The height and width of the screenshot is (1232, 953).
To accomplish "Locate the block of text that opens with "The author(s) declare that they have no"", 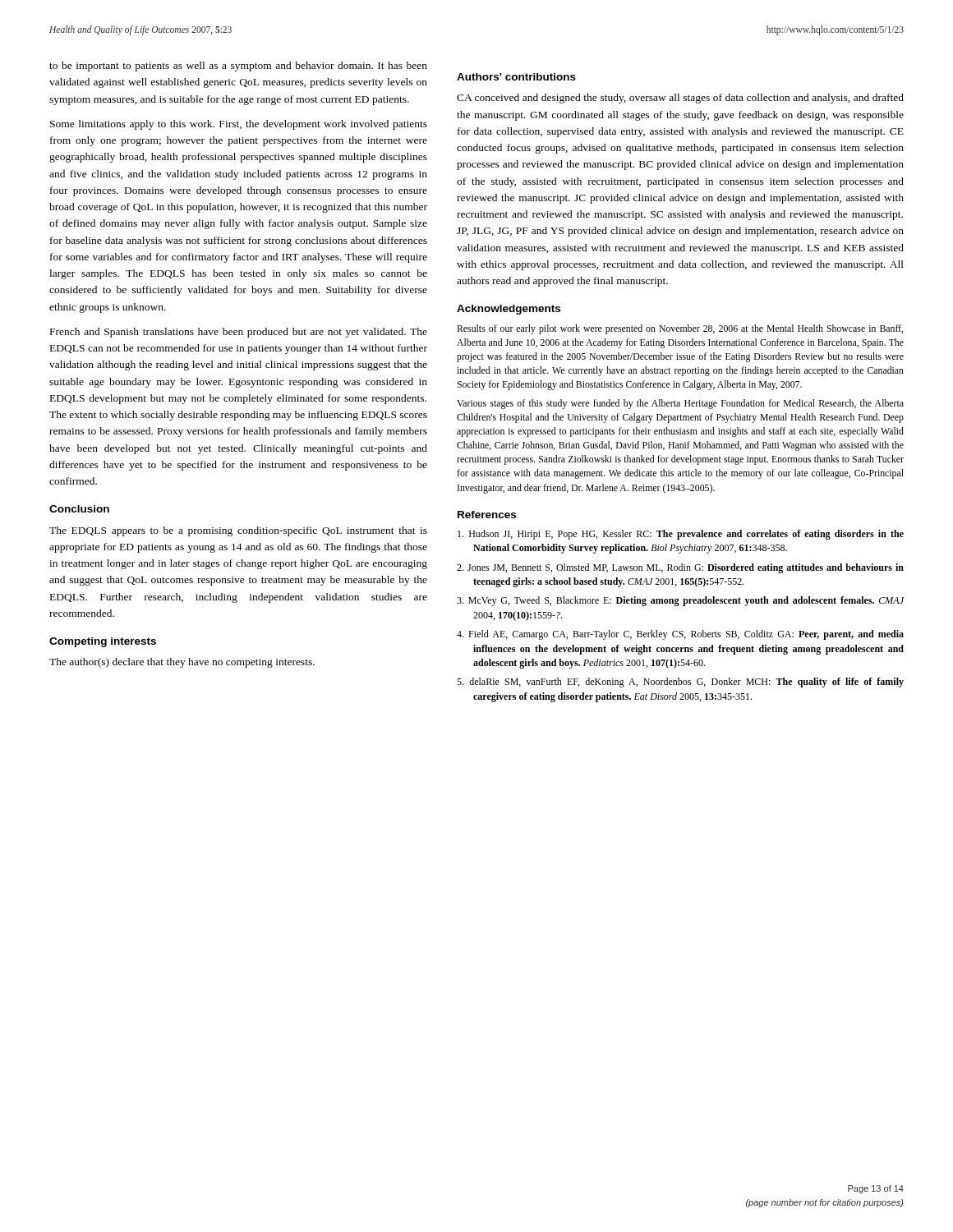I will pyautogui.click(x=238, y=662).
